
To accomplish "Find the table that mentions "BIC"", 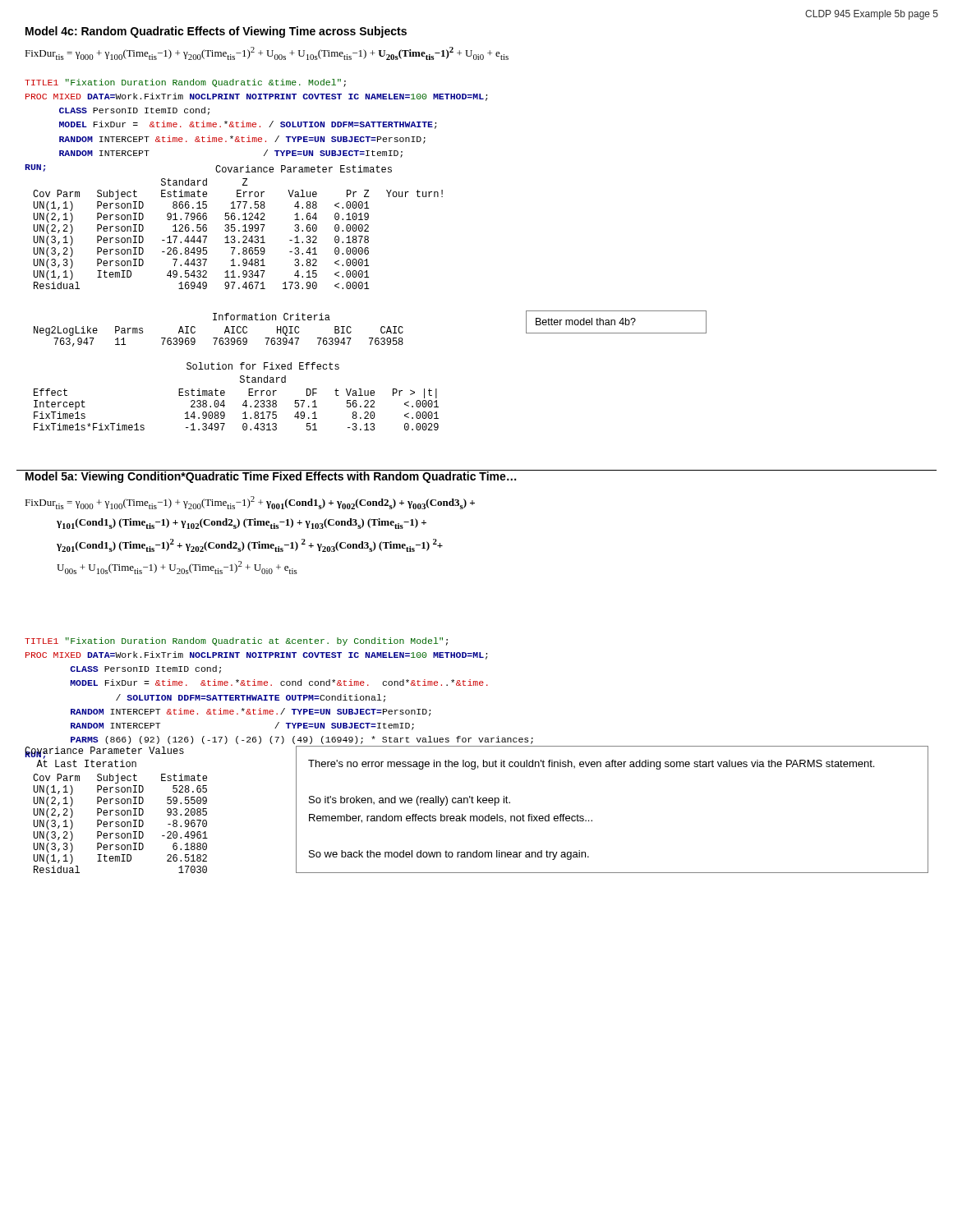I will (x=271, y=330).
